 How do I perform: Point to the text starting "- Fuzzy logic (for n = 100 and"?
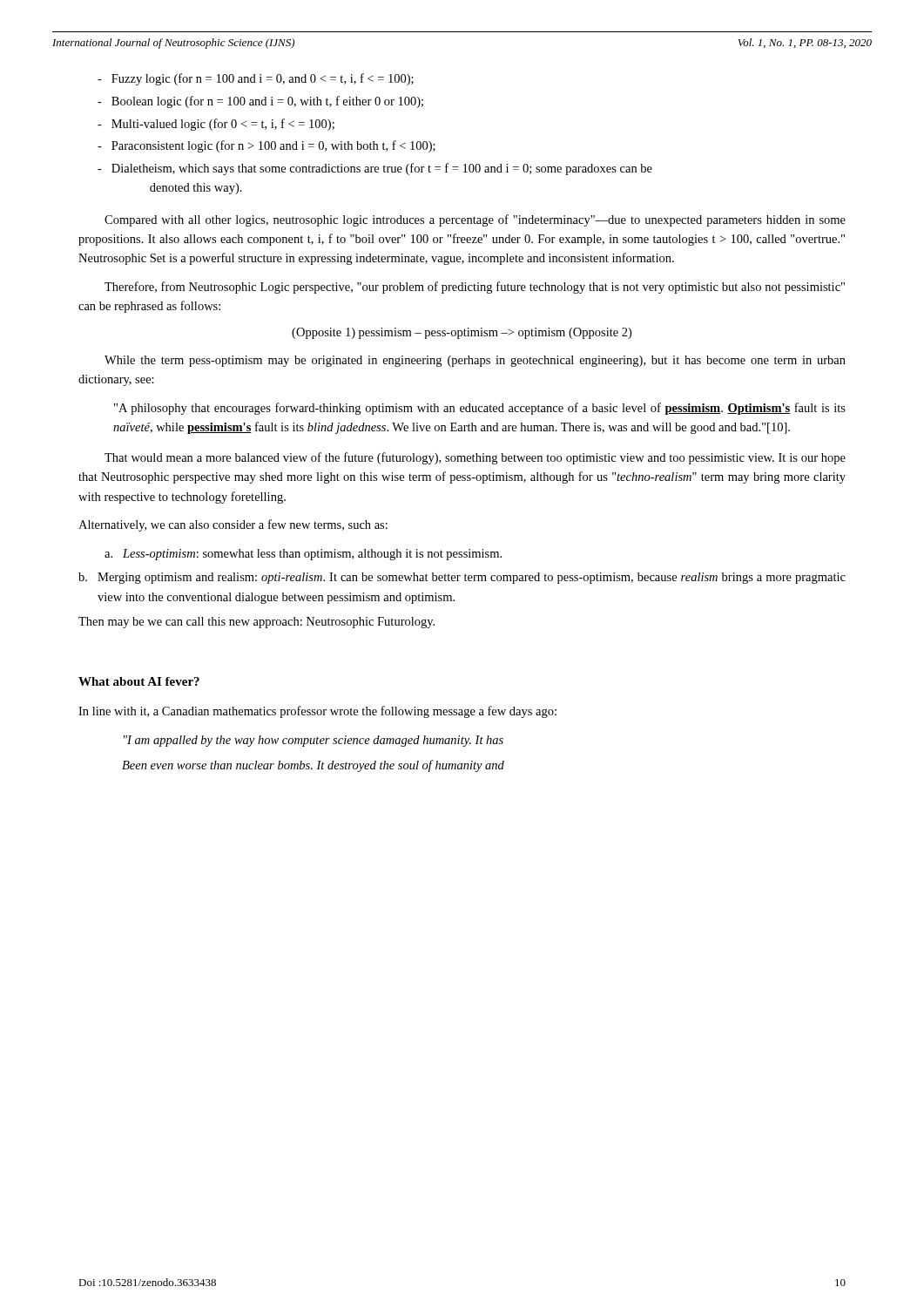[x=256, y=78]
